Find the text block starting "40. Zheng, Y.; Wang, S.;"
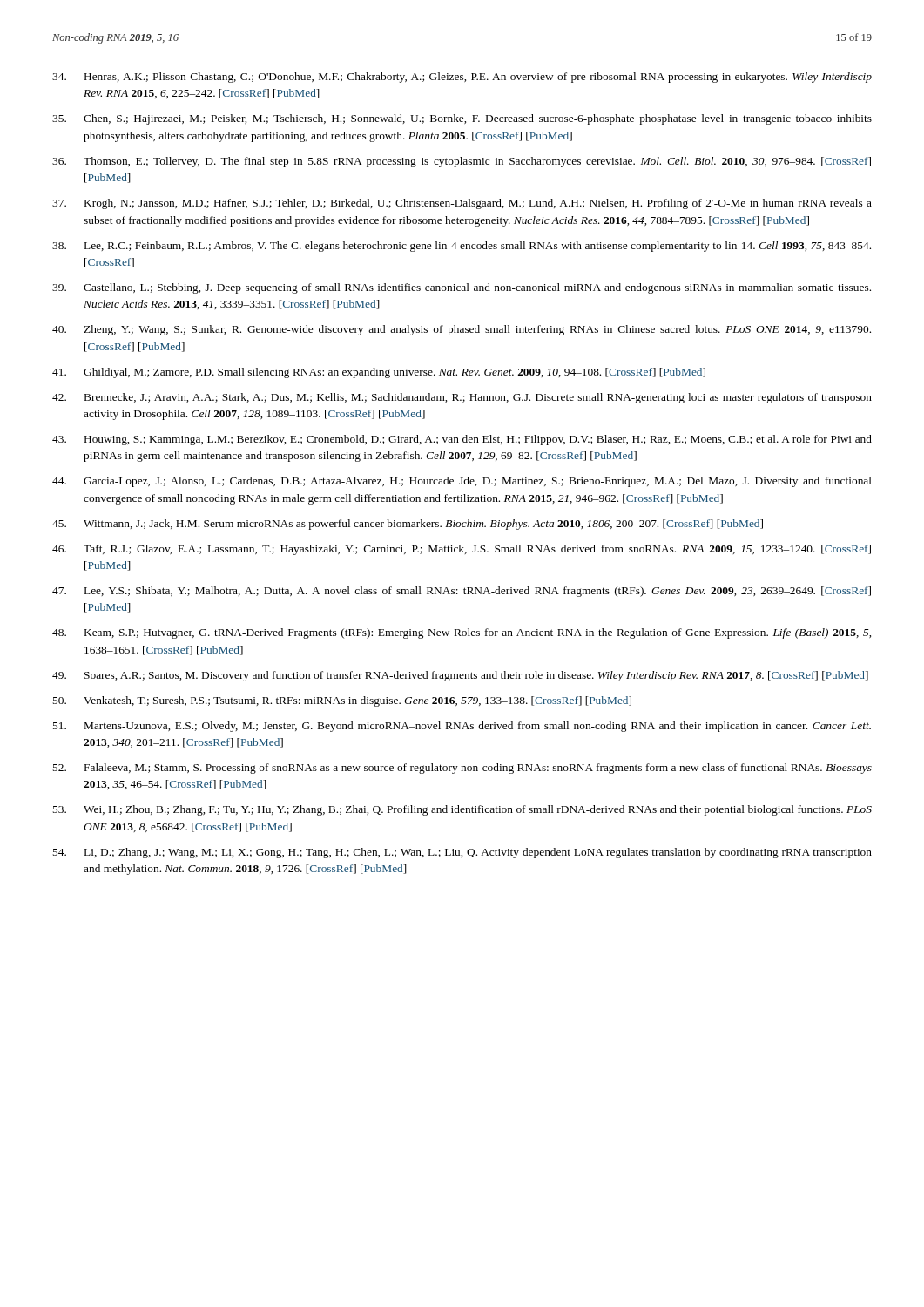 point(462,338)
